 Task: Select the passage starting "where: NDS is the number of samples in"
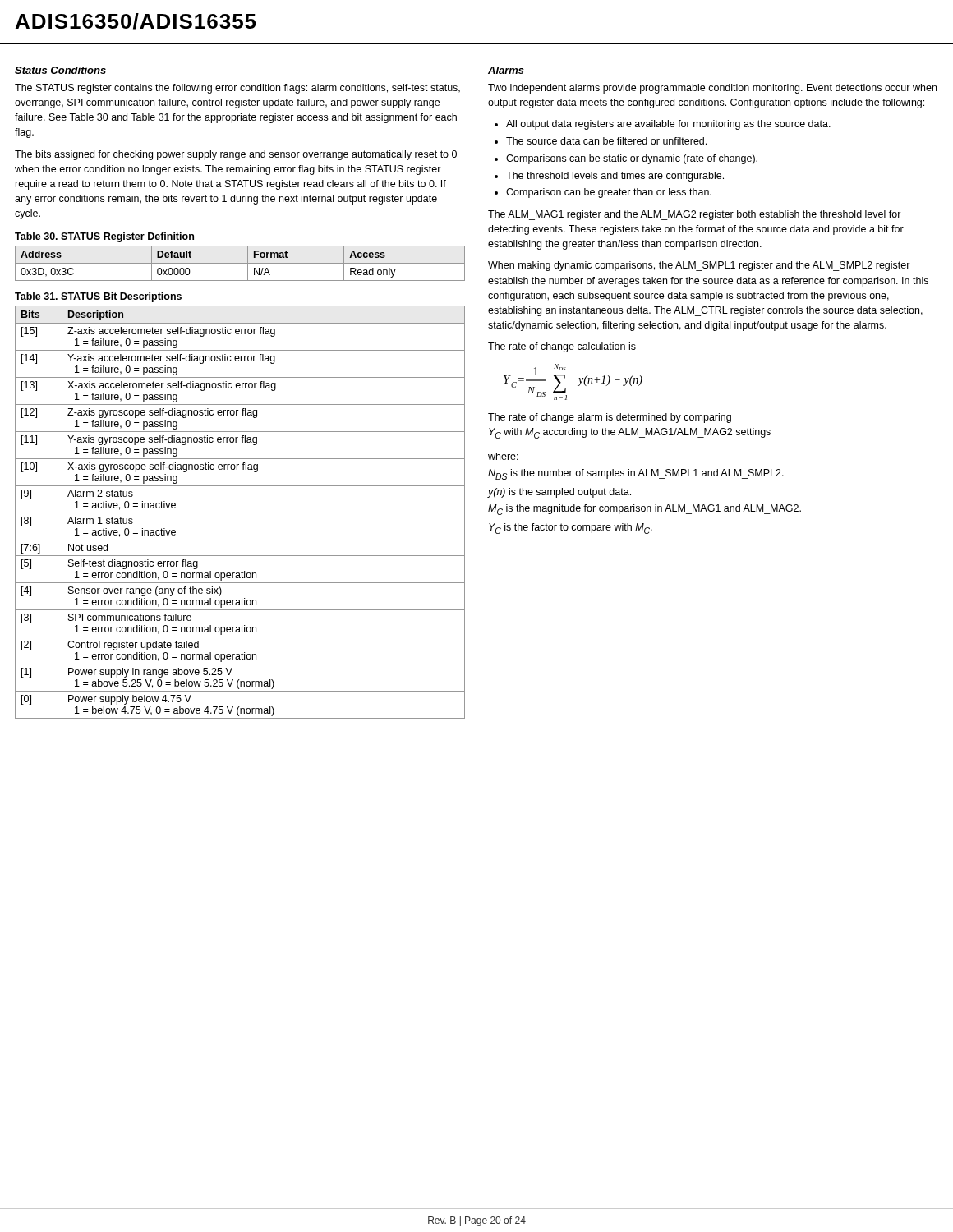point(713,493)
